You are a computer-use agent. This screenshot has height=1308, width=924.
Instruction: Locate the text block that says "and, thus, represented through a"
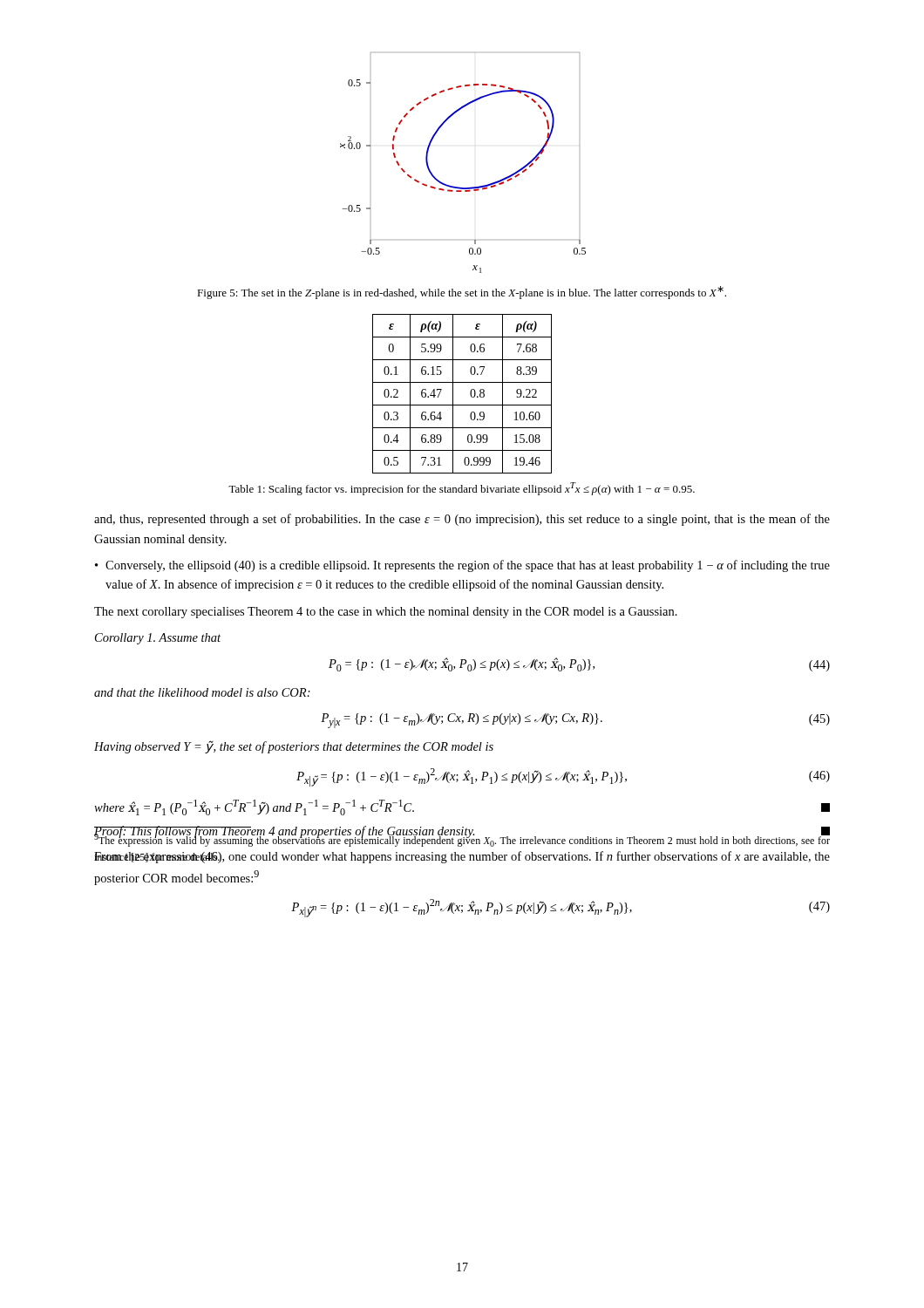[x=462, y=529]
